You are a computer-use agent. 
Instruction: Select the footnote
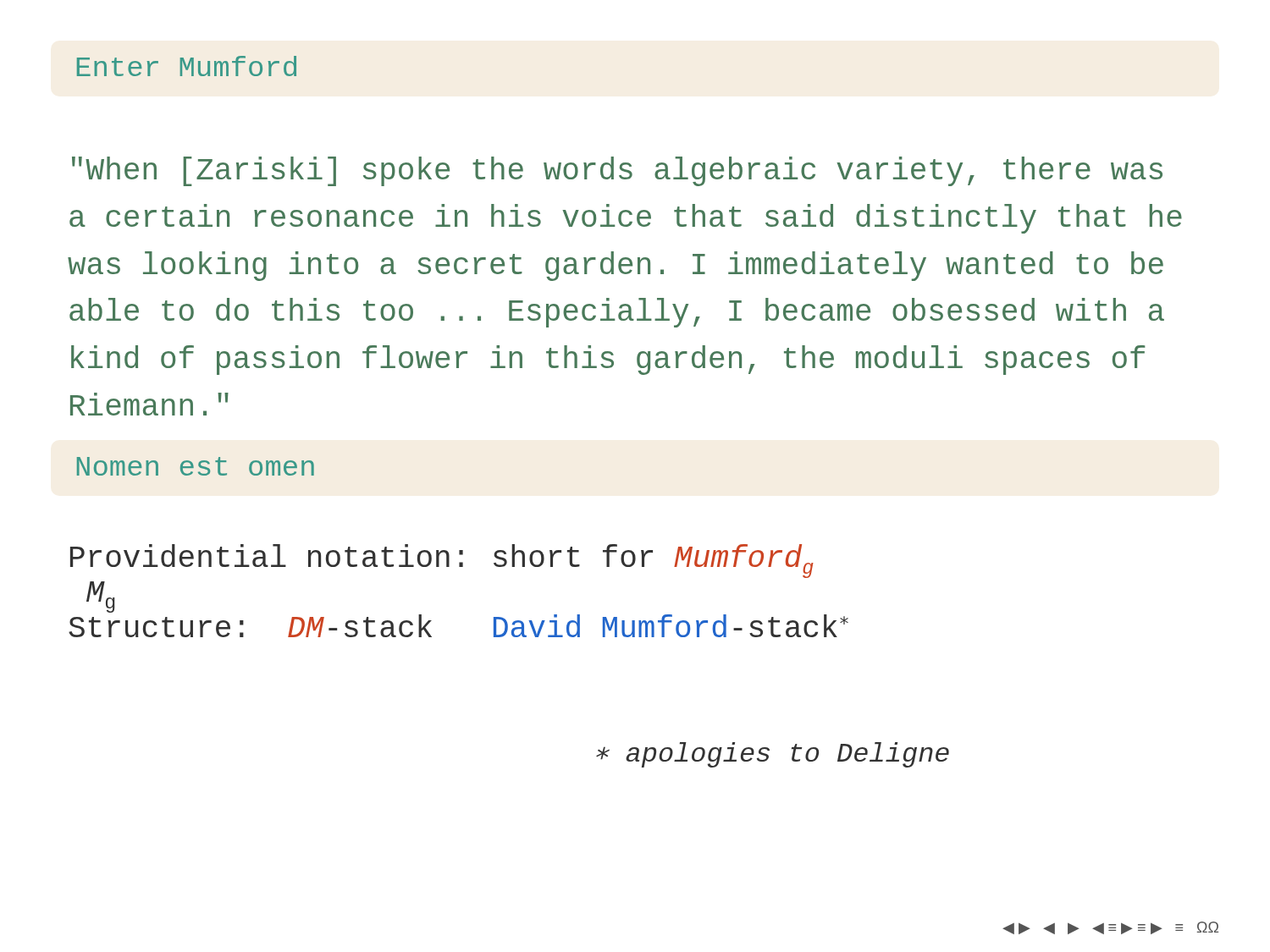[x=772, y=754]
